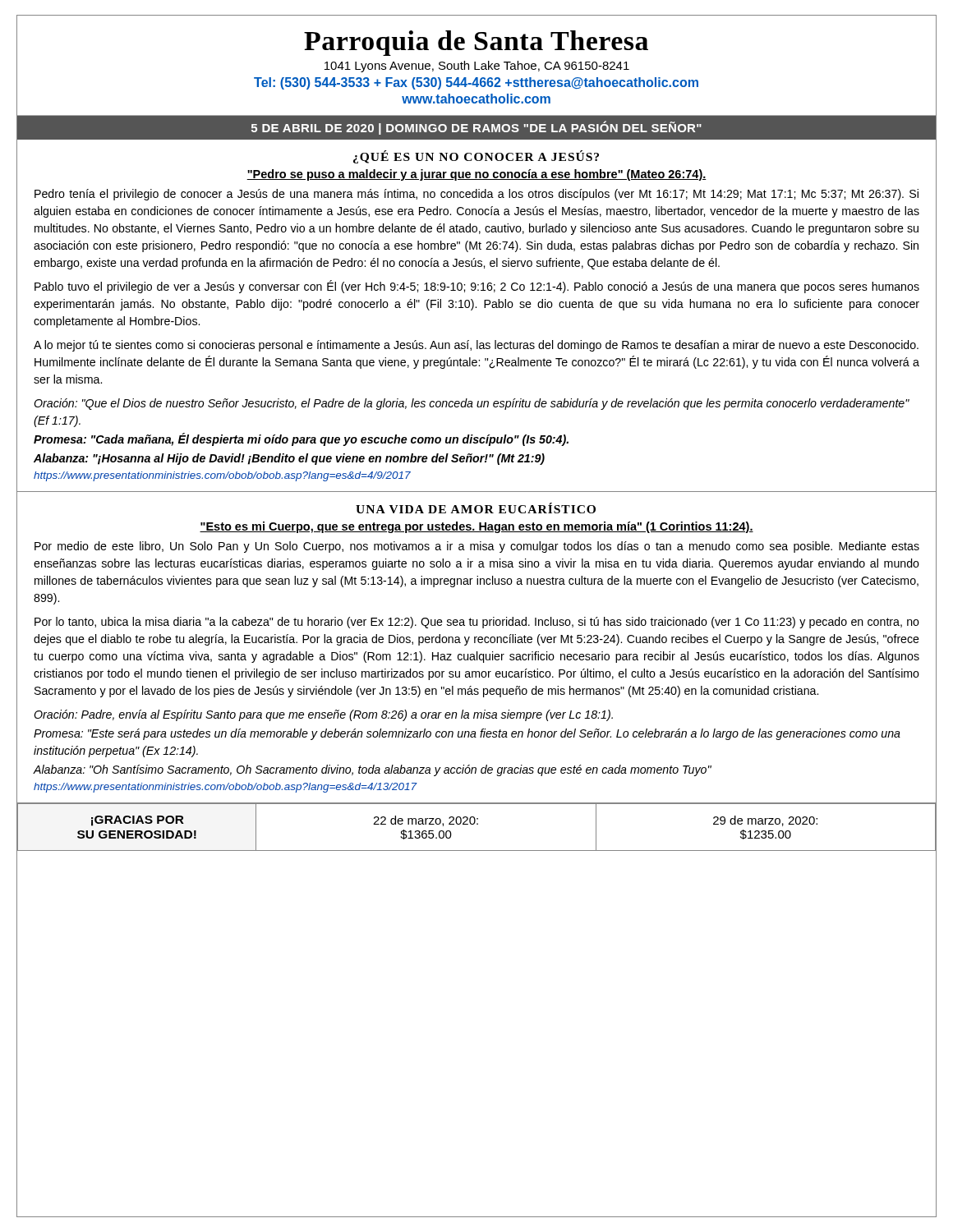Click the passage that begins ""Pedro se puso a maldecir"

pos(476,174)
